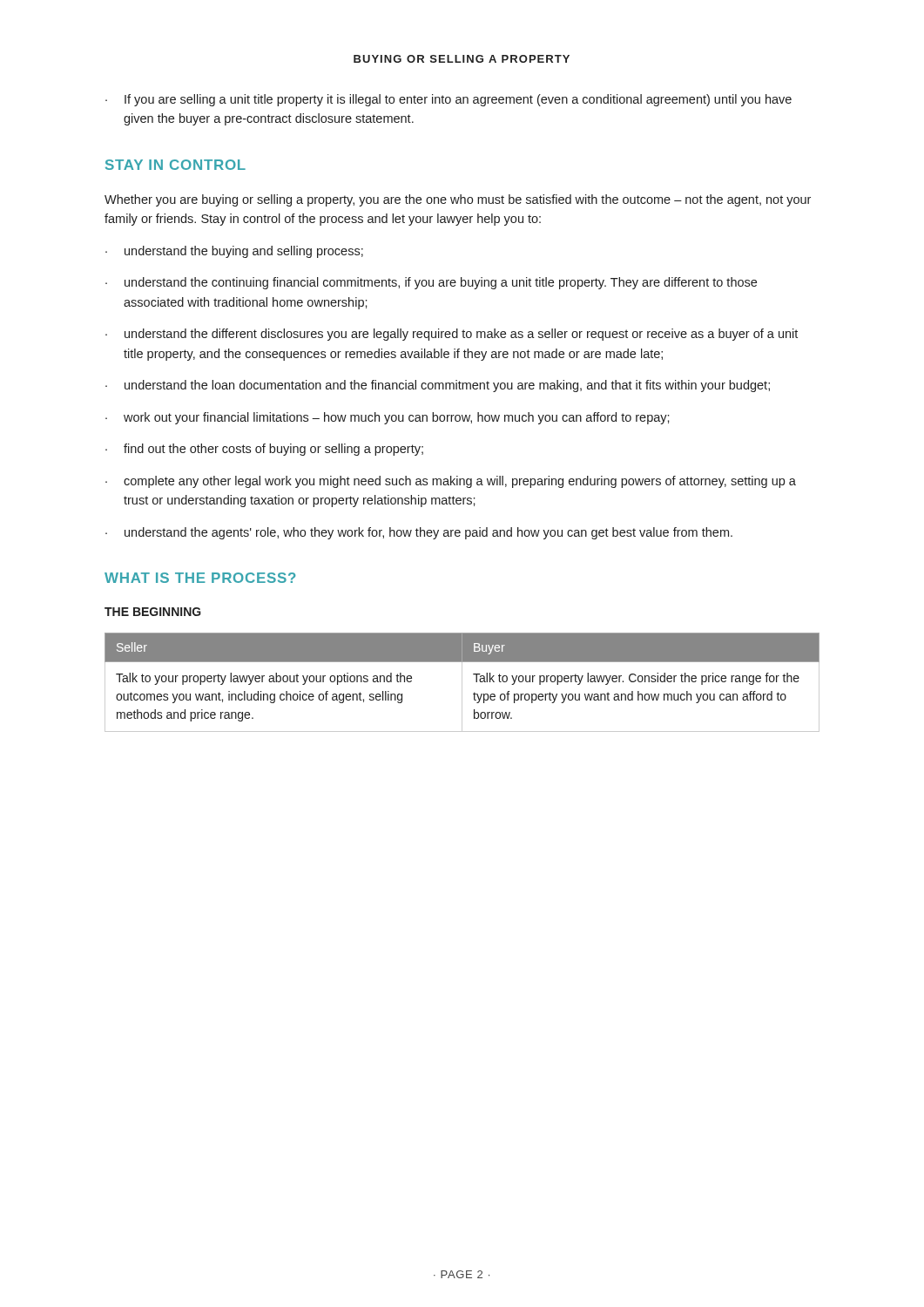
Task: Point to the block beginning "· understand the continuing financial commitments, if you"
Action: tap(462, 293)
